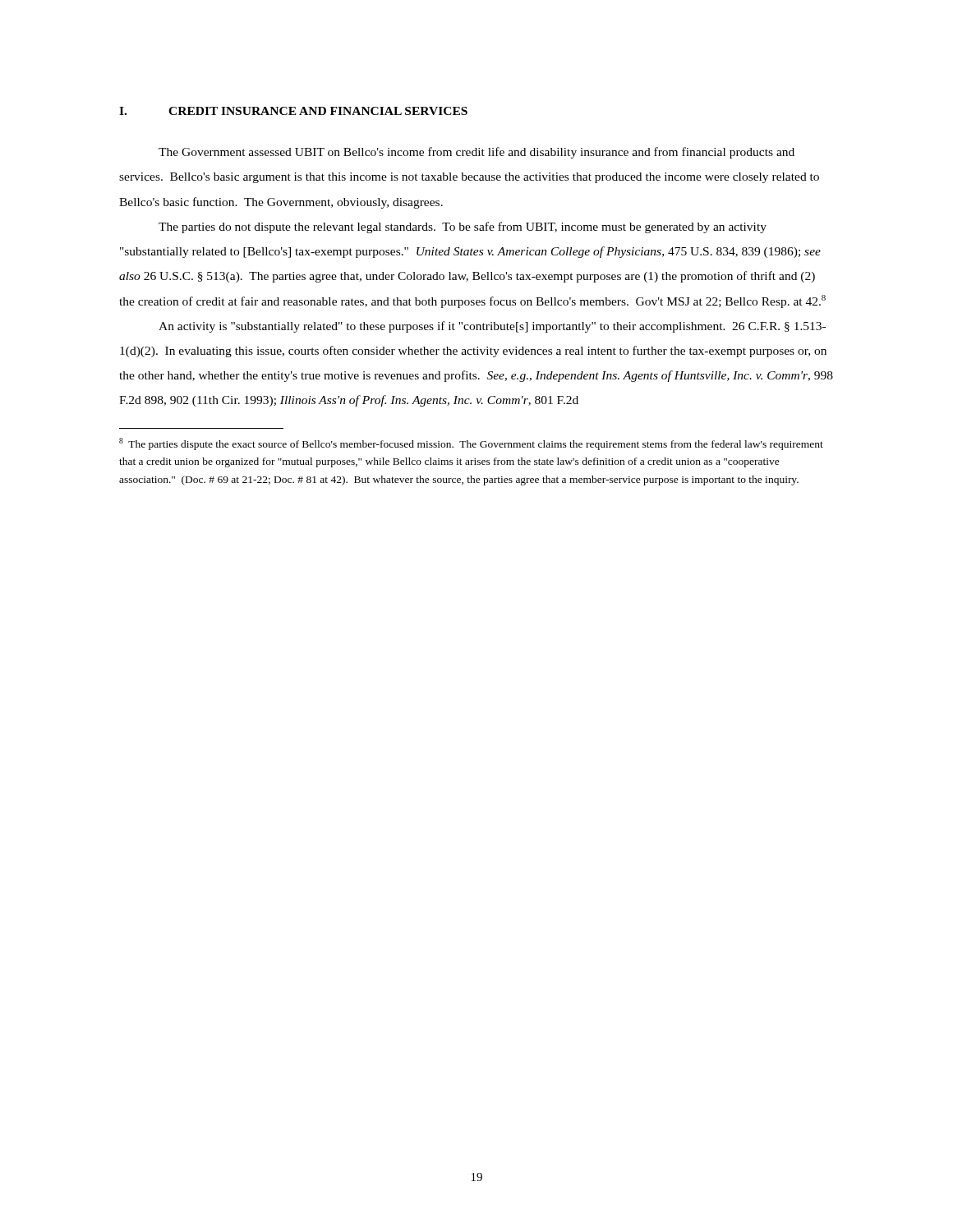Select the passage starting "The Government assessed UBIT on Bellco's"

tap(476, 177)
